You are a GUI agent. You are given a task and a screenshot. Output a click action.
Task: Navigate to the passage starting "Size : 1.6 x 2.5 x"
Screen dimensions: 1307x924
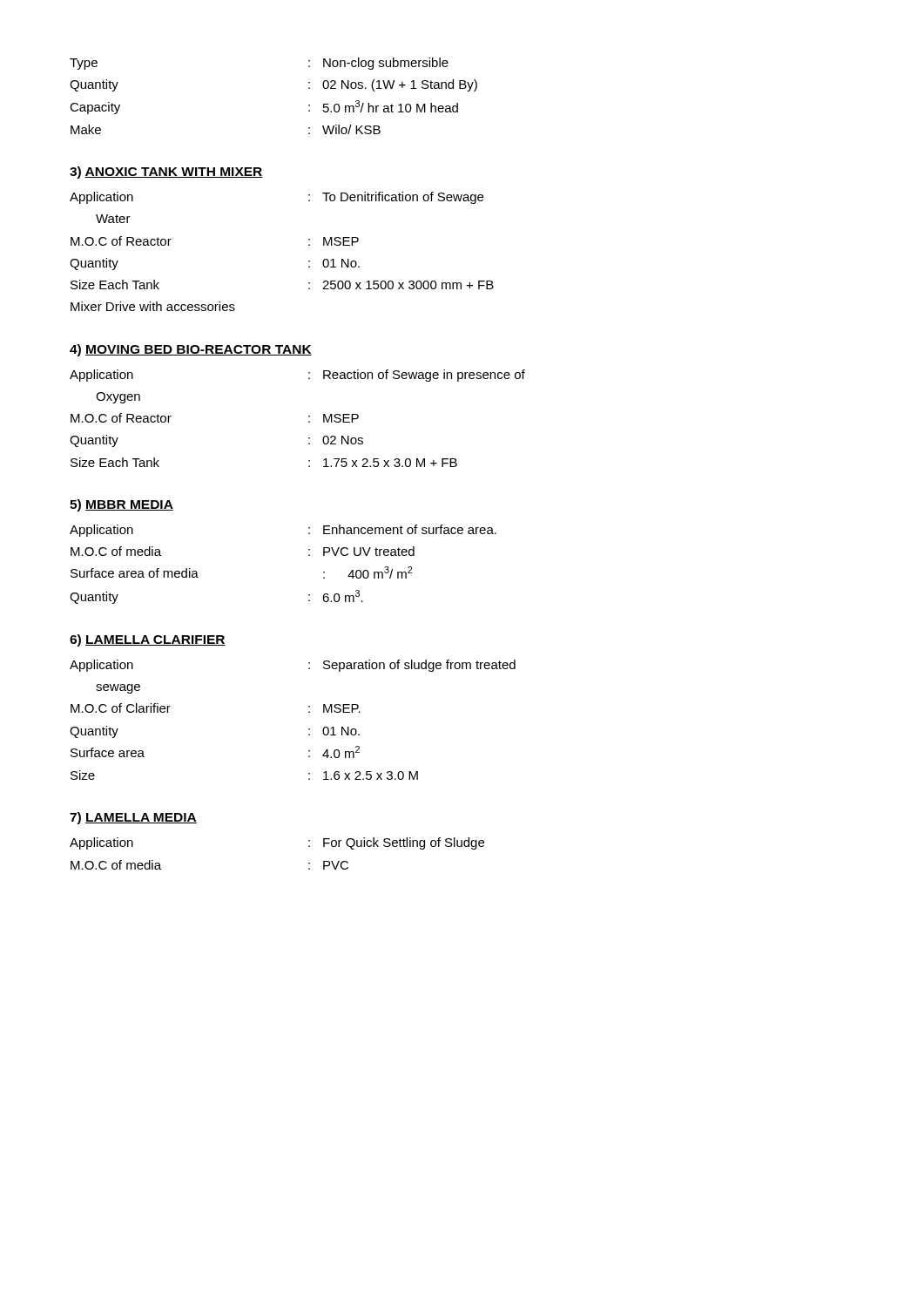(x=87, y=774)
